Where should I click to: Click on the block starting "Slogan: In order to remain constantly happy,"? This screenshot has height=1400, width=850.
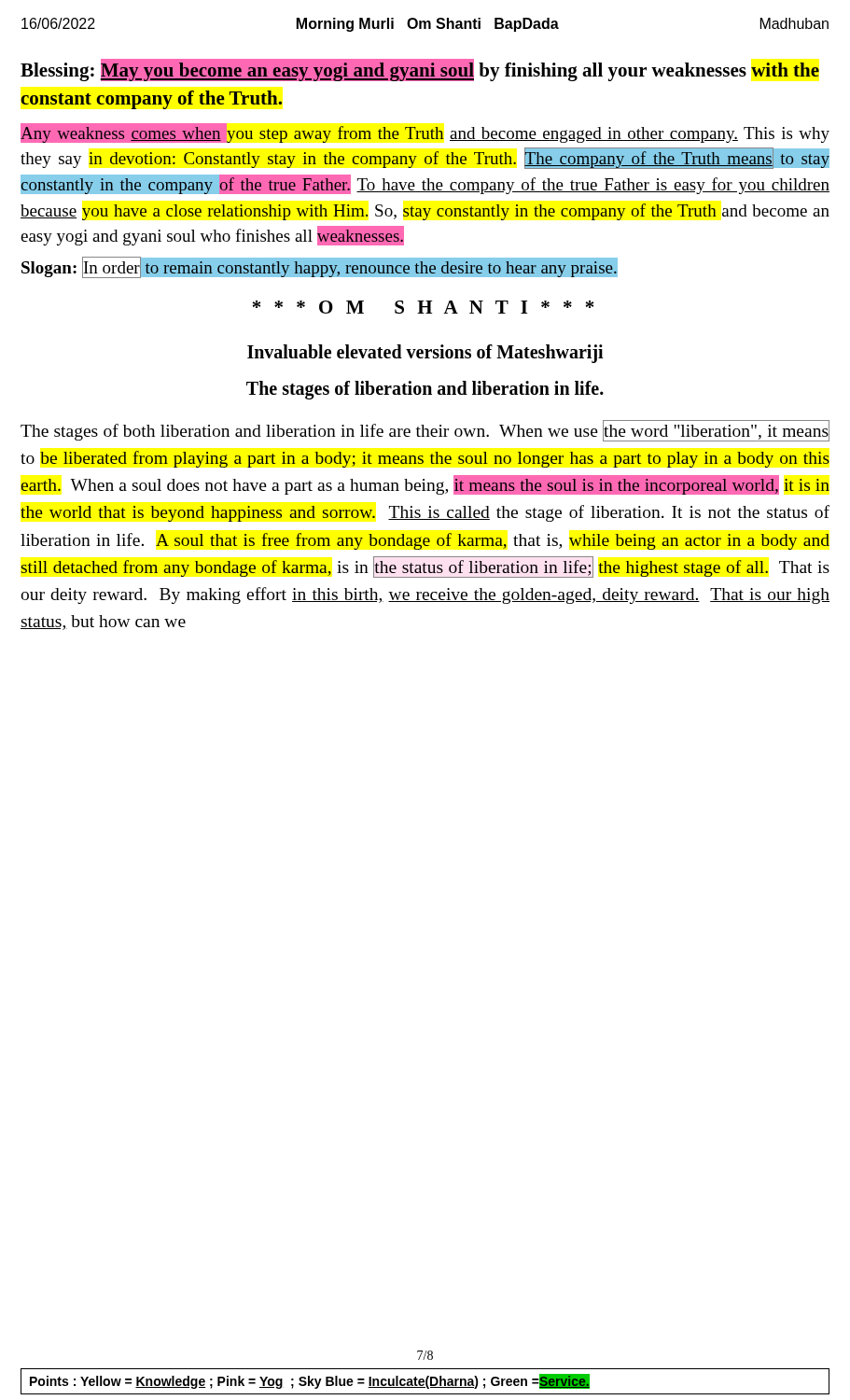(319, 267)
